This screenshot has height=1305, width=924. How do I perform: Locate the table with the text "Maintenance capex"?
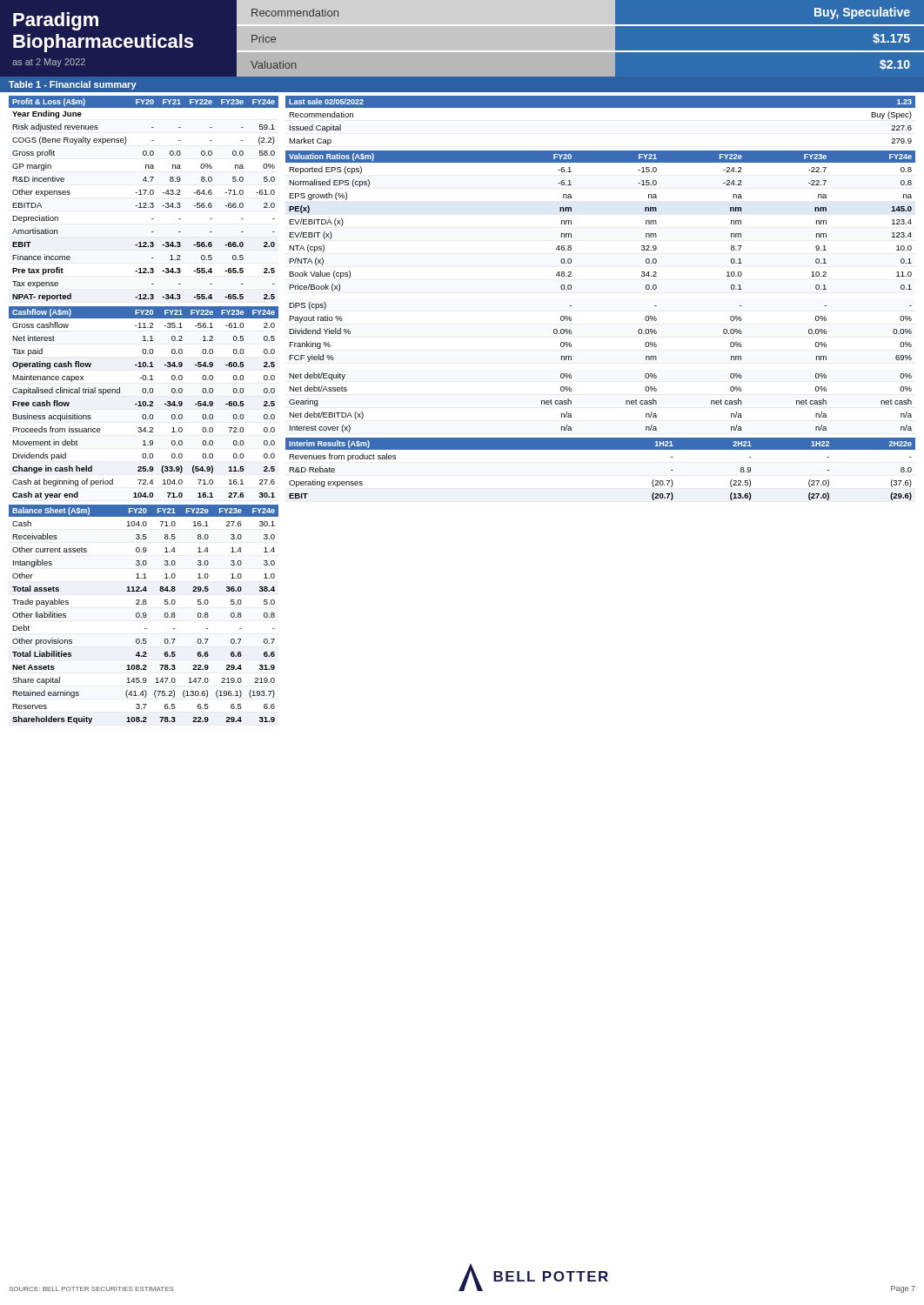coord(144,404)
